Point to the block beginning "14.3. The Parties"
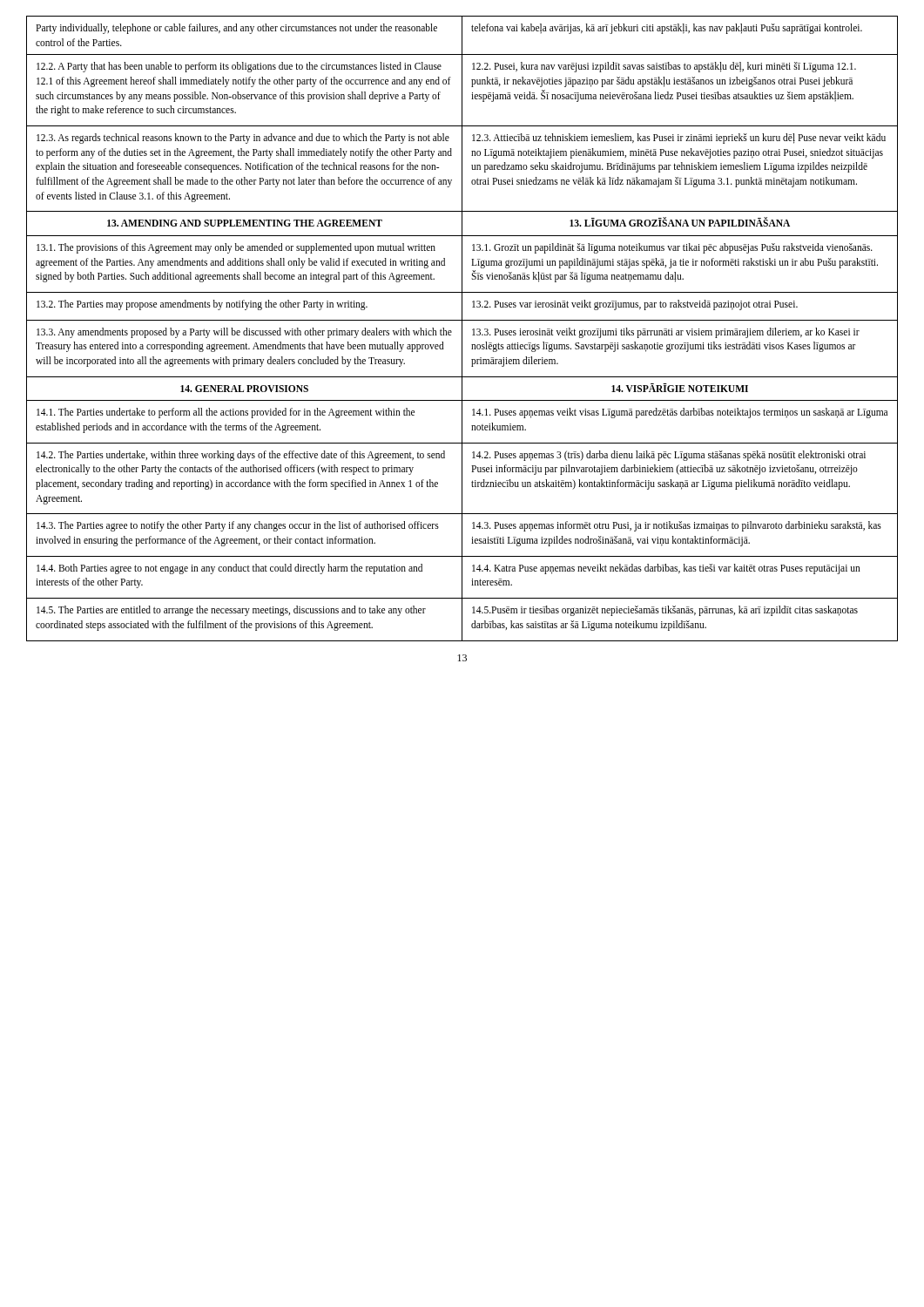The width and height of the screenshot is (924, 1307). click(244, 533)
